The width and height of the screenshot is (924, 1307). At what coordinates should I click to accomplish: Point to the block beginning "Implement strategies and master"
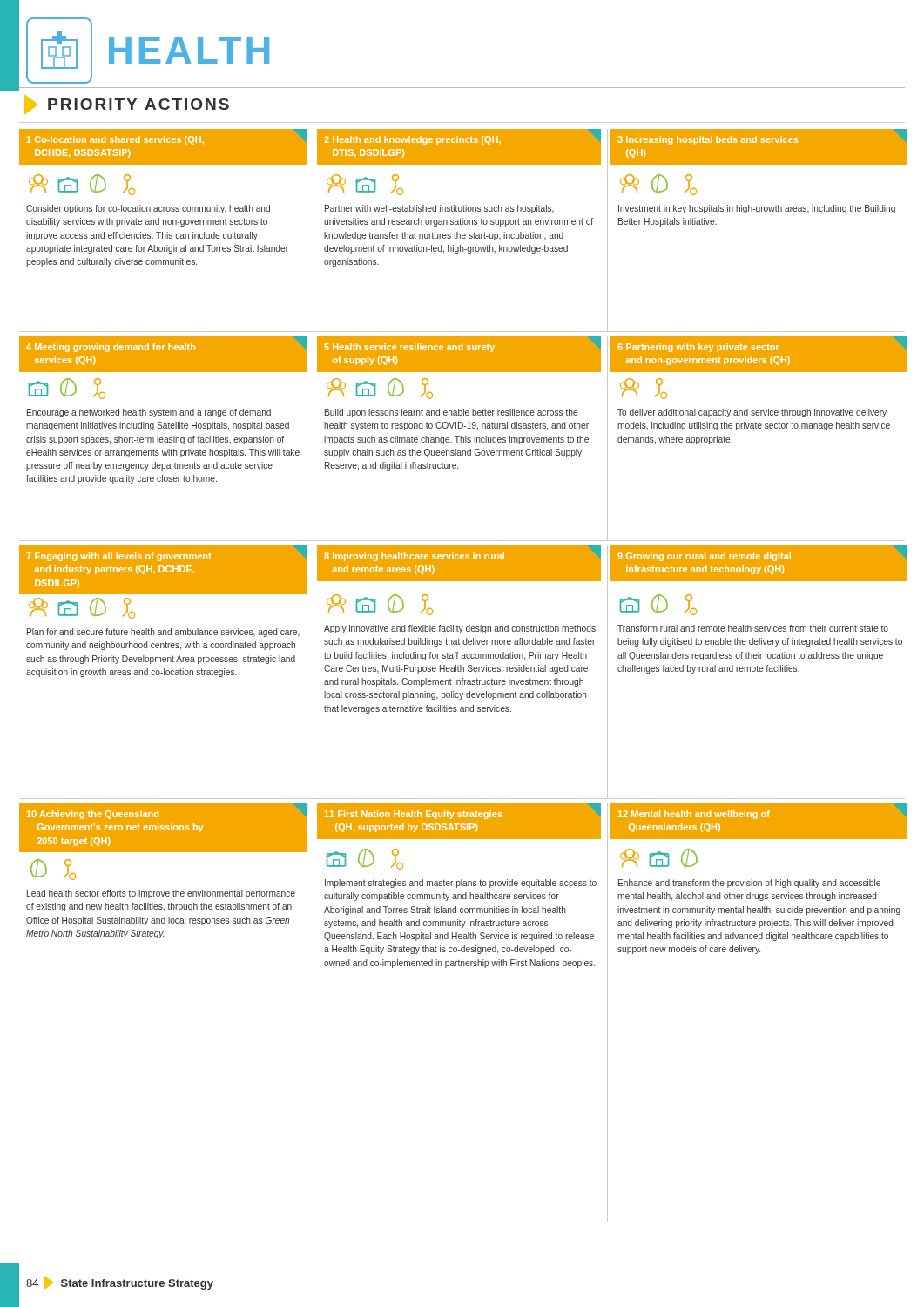(x=460, y=923)
